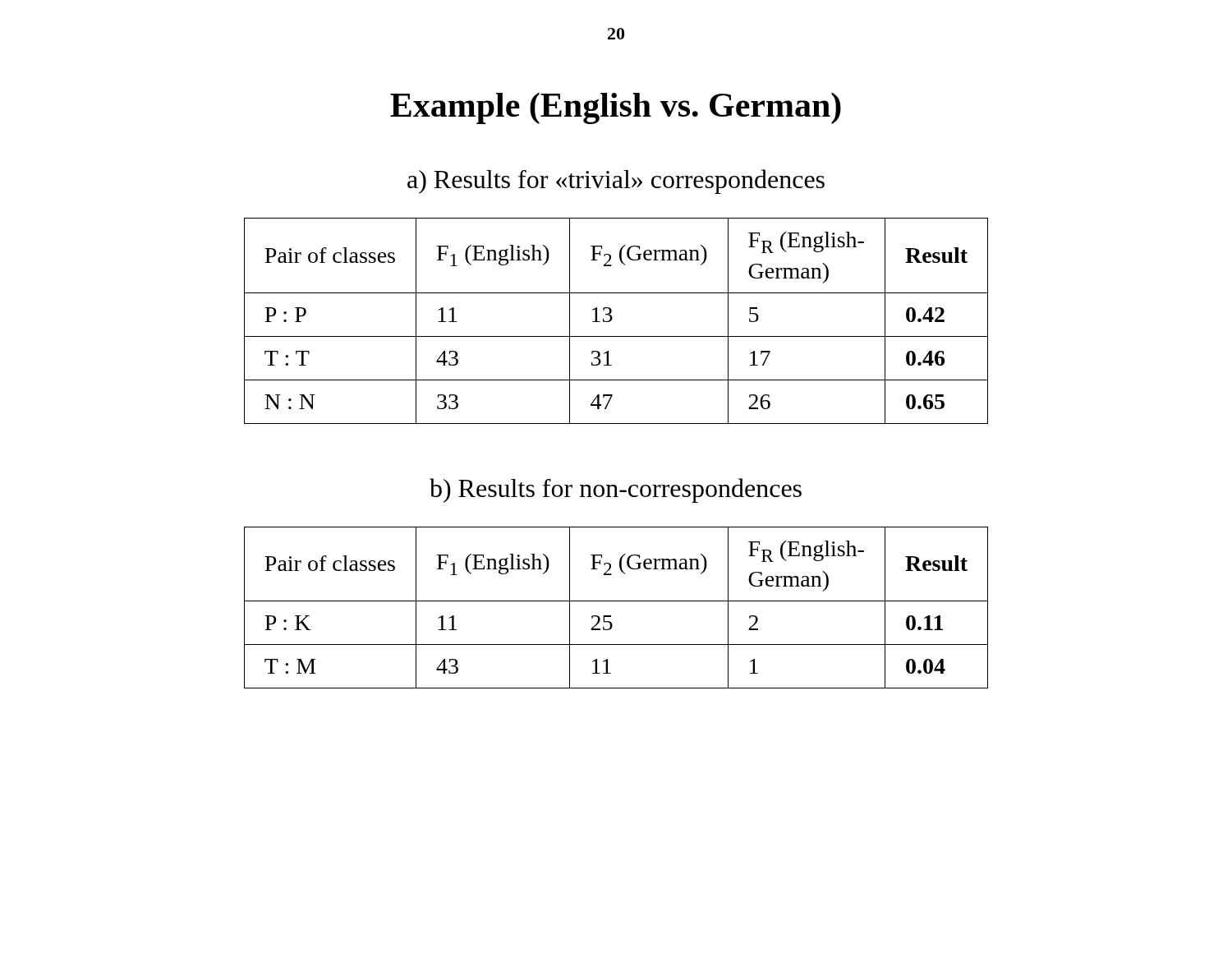Find the text block starting "a) Results for «trivial» correspondences"

[616, 179]
